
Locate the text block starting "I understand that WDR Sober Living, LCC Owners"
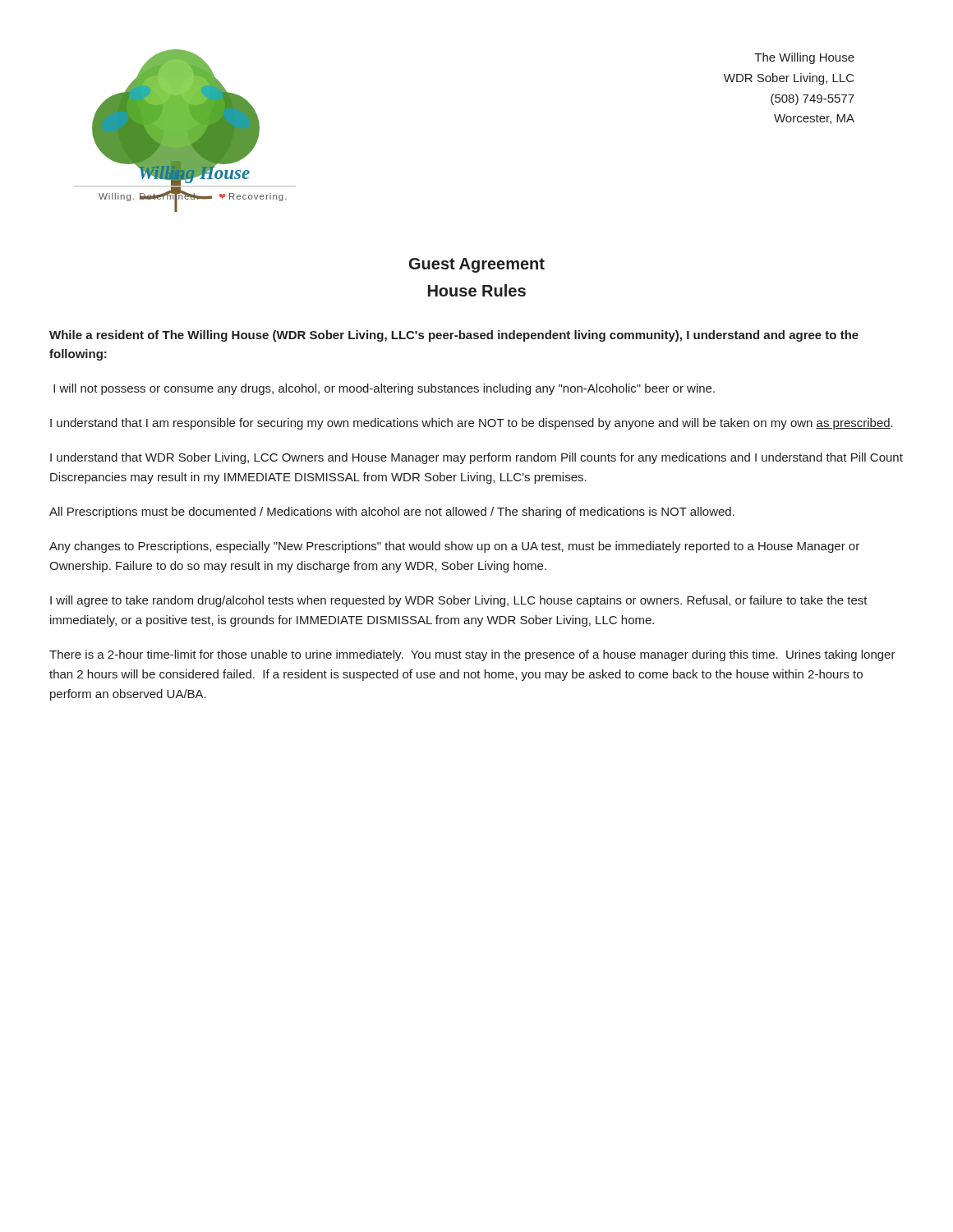(x=476, y=466)
